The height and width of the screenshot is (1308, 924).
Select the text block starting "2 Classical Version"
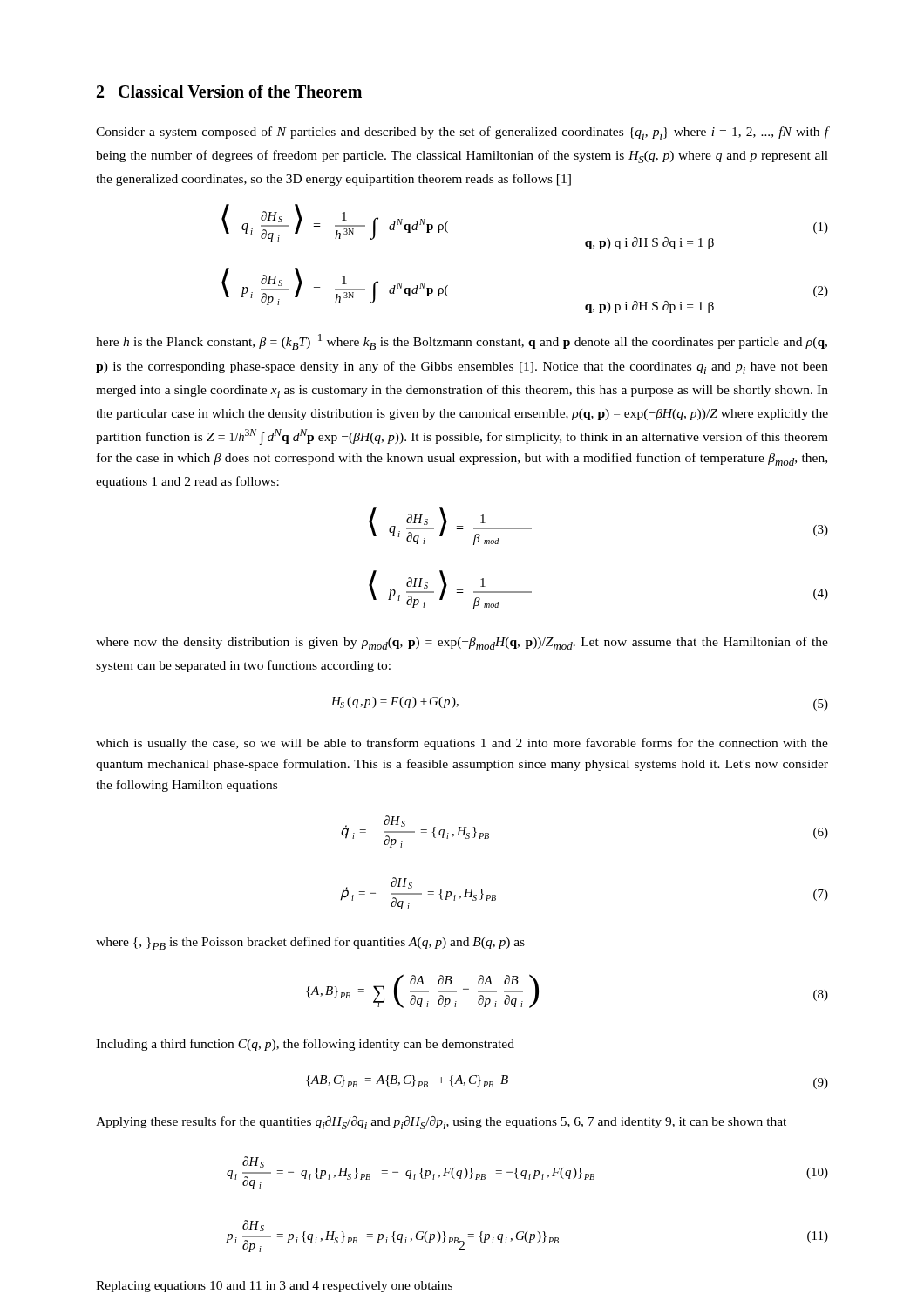point(229,91)
